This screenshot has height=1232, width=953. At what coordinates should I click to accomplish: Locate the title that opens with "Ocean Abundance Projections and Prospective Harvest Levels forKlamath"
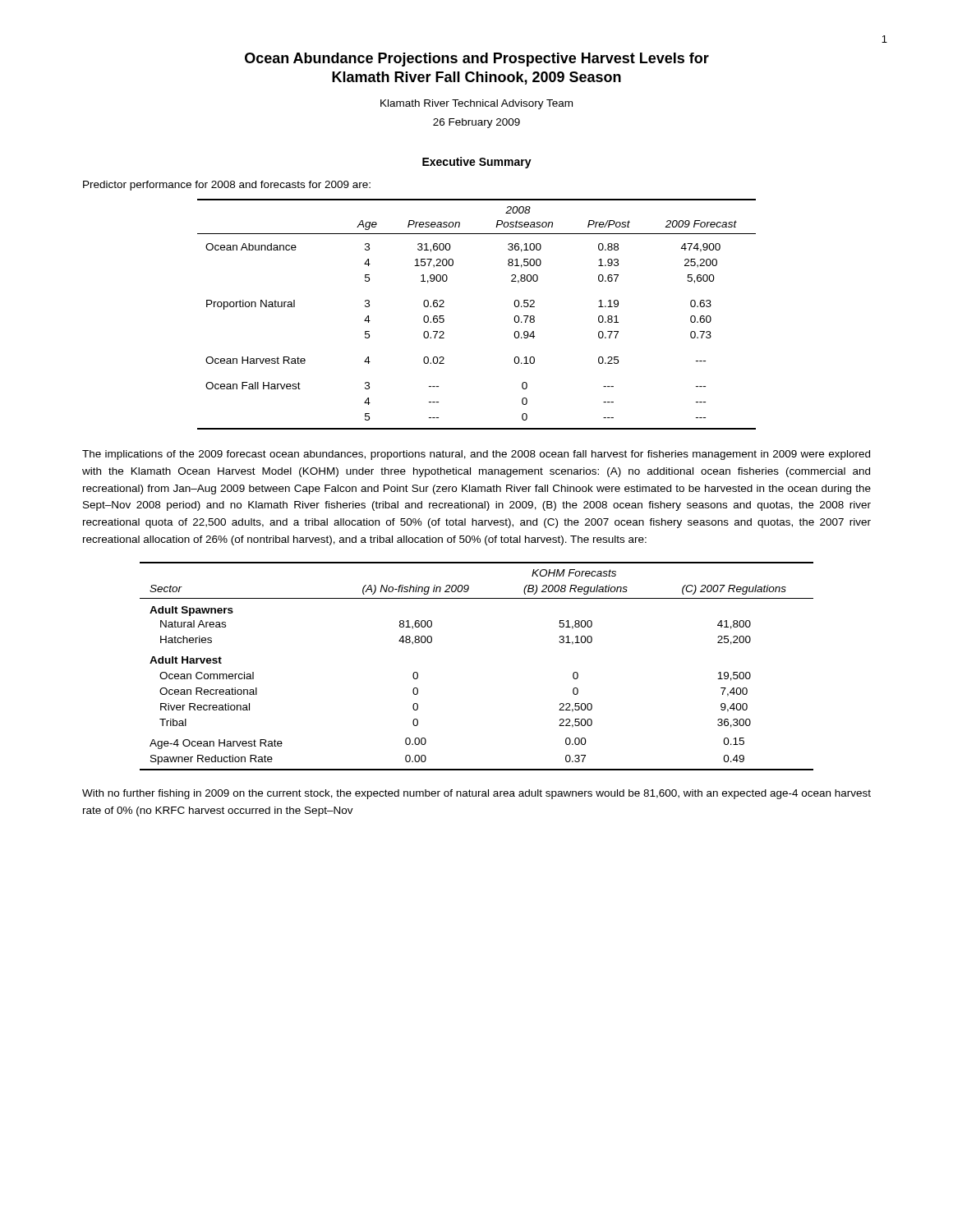tap(476, 68)
